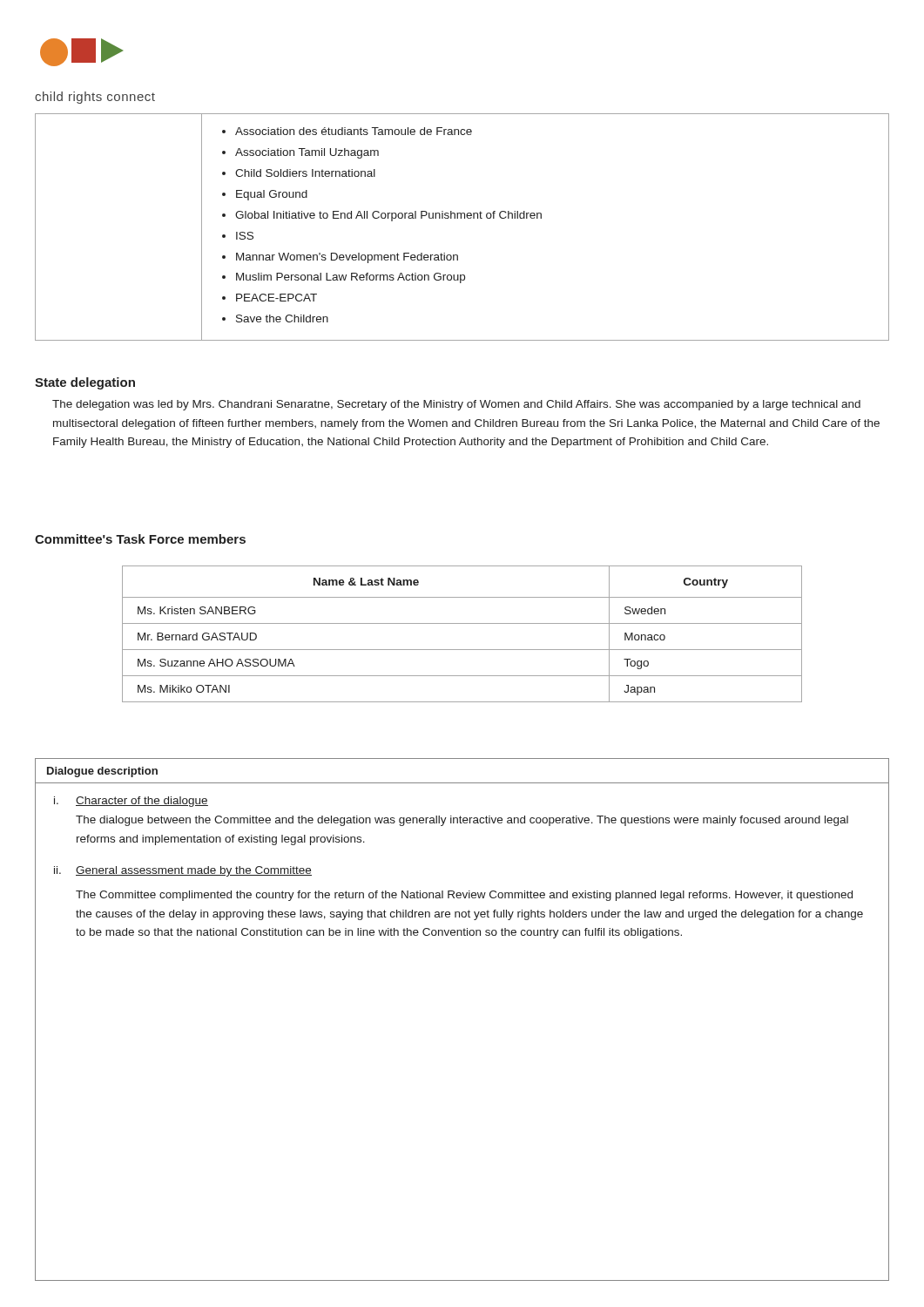Screen dimensions: 1307x924
Task: Point to the text block starting "Association des étudiants Tamoule de France"
Action: tap(354, 131)
